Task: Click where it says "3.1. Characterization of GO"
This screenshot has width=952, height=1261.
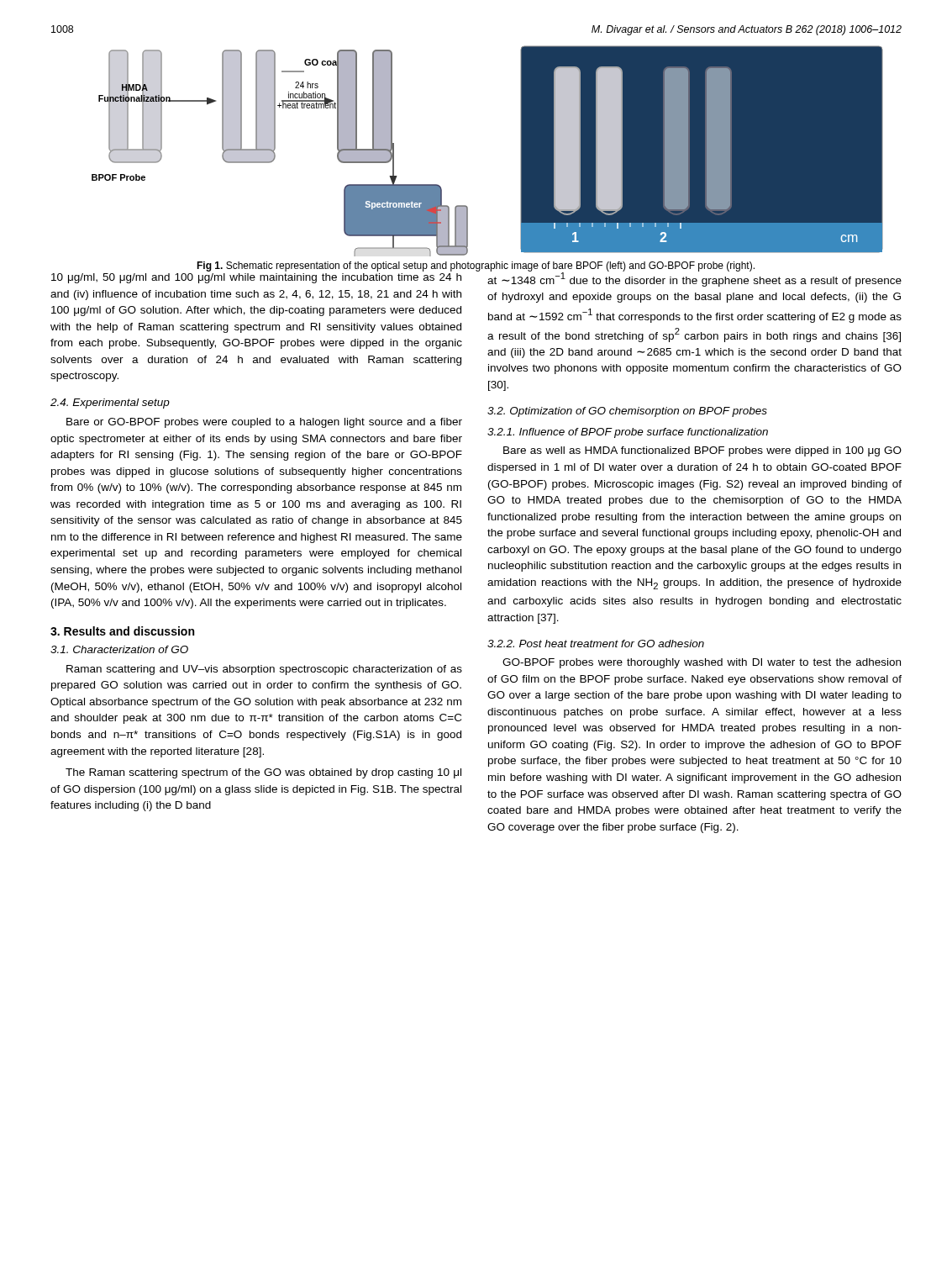Action: click(119, 649)
